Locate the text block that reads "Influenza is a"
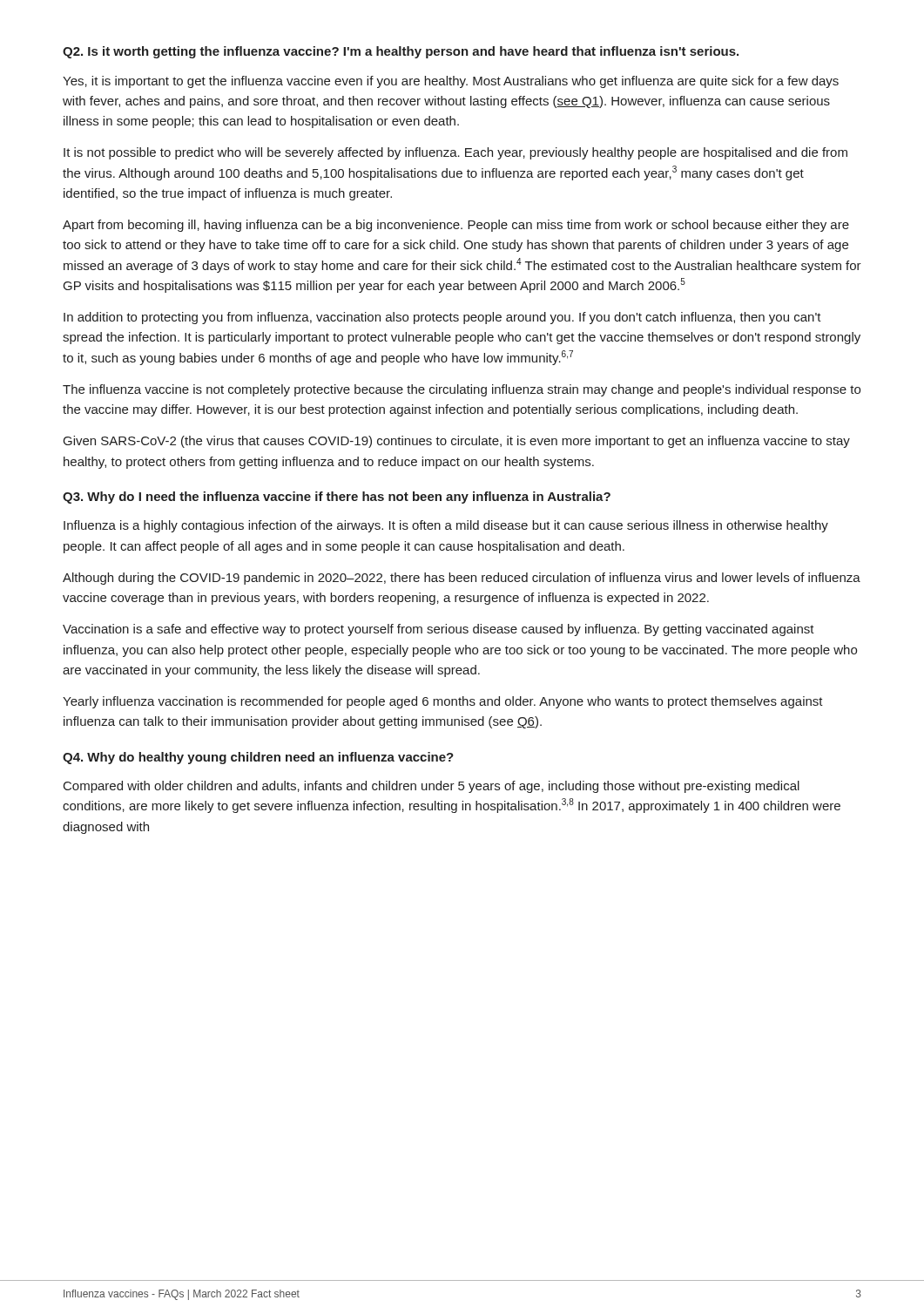This screenshot has height=1307, width=924. tap(445, 535)
